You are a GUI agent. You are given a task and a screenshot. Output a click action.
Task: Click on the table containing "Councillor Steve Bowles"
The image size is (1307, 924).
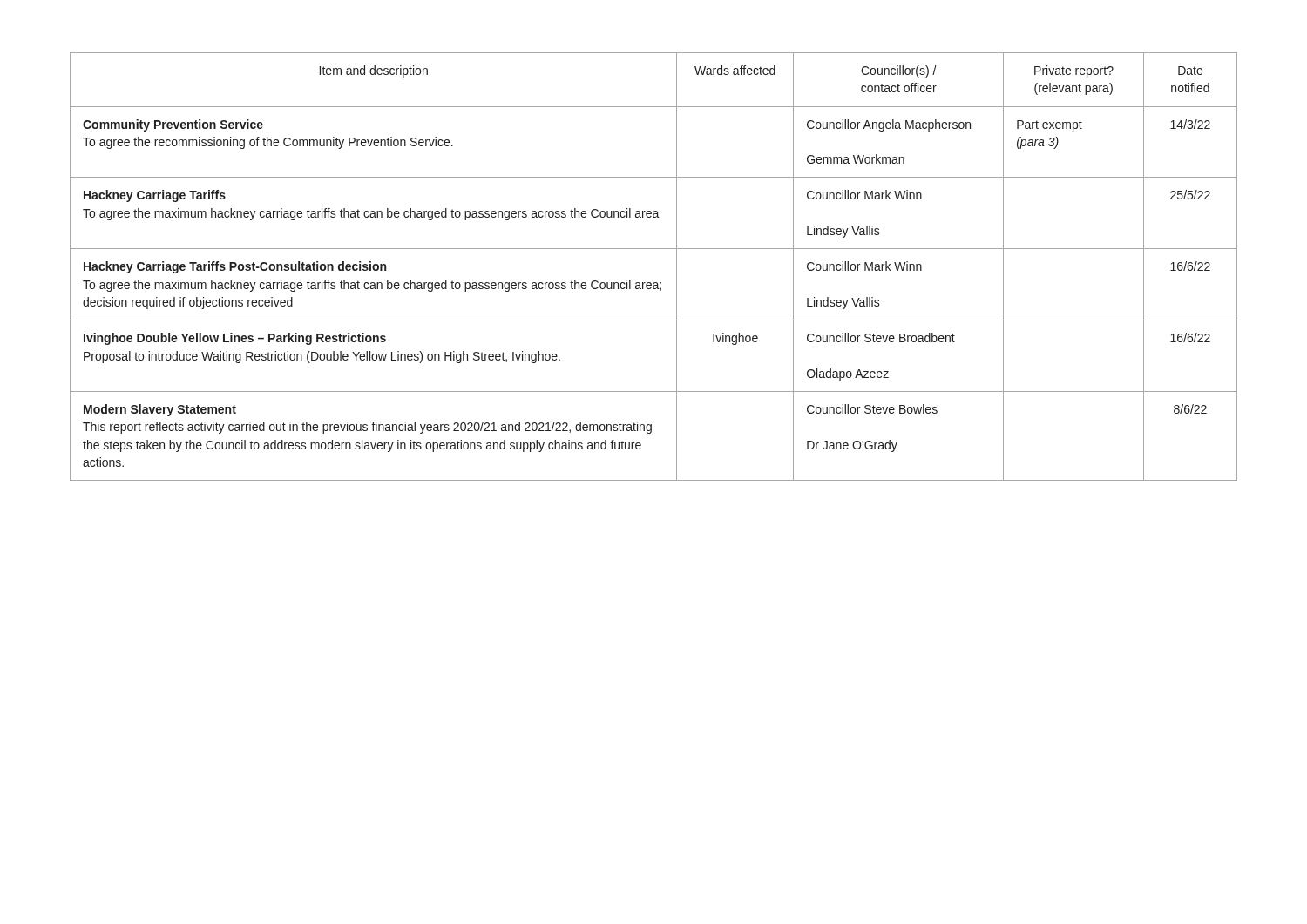pyautogui.click(x=654, y=267)
